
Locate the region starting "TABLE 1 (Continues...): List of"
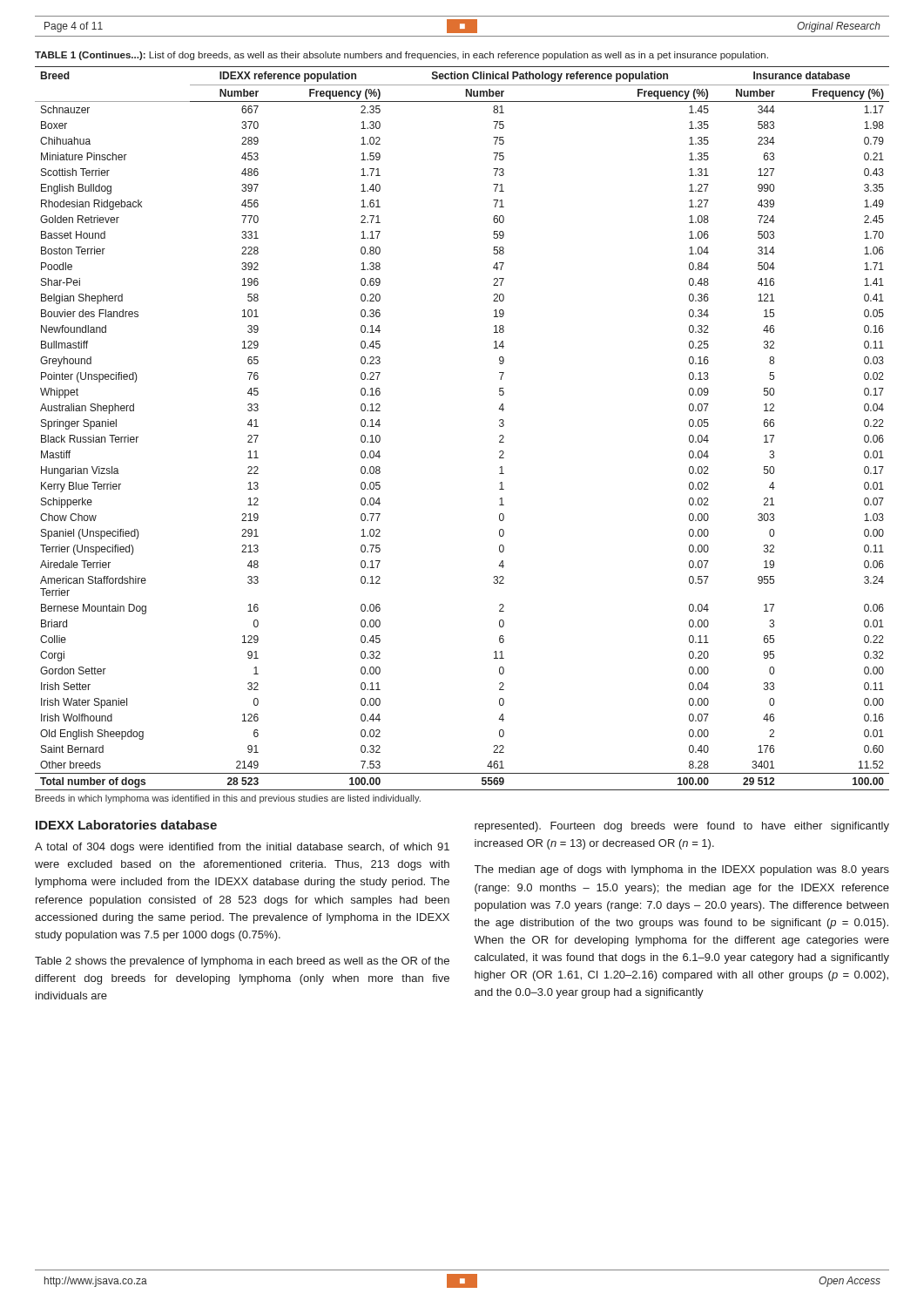click(402, 55)
